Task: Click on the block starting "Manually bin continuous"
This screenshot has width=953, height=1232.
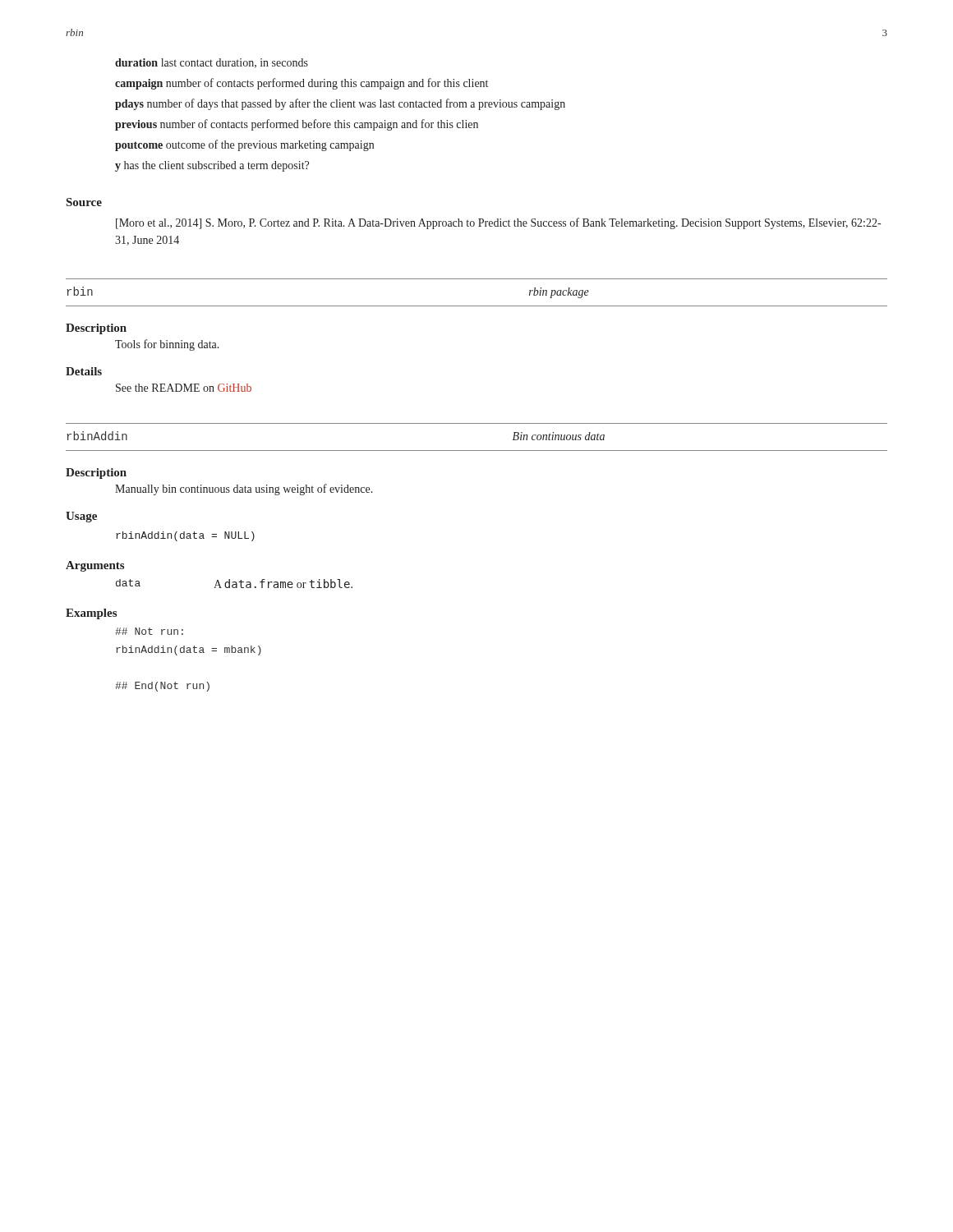Action: pos(244,489)
